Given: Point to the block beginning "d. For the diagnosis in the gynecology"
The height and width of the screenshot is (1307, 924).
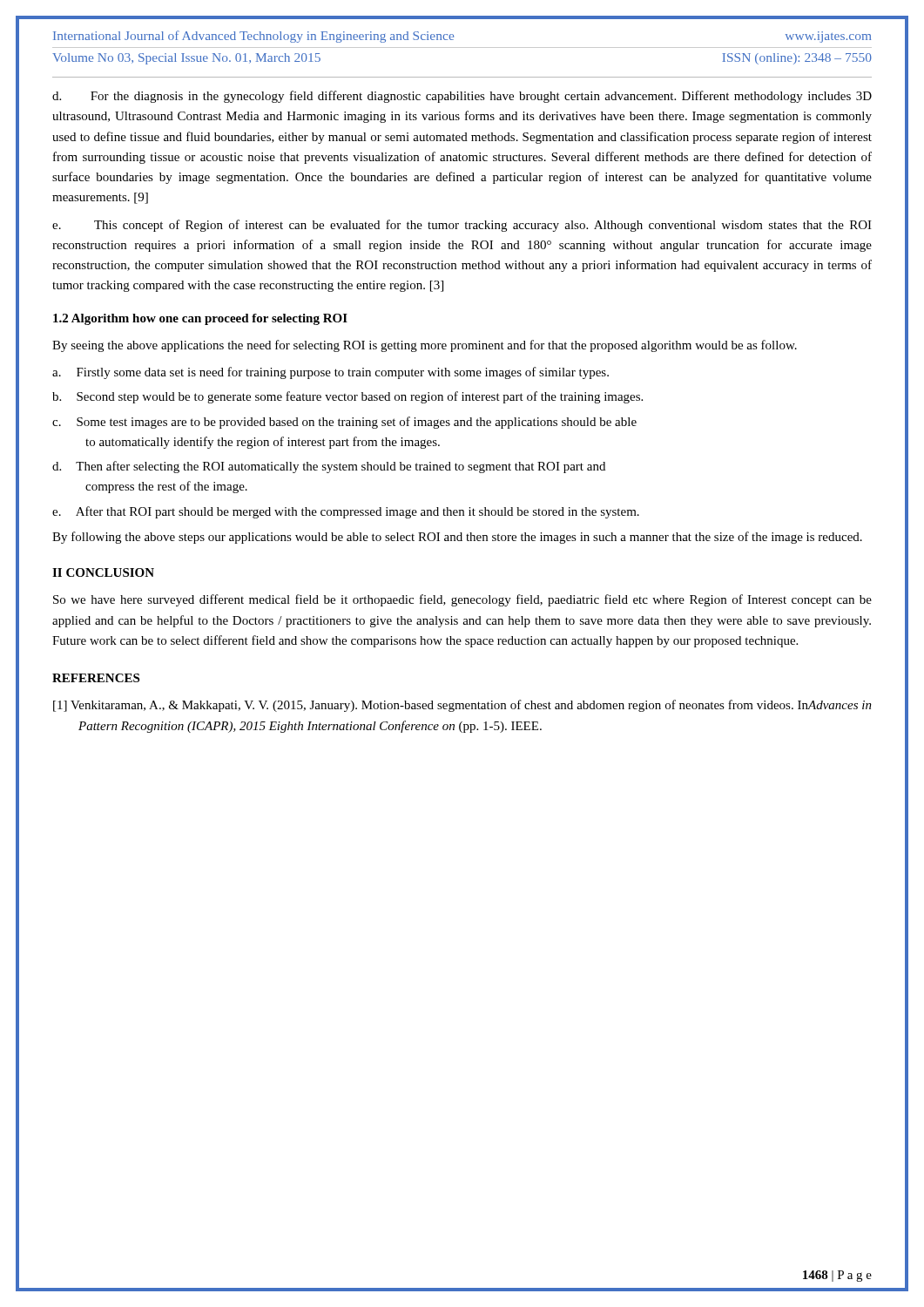Looking at the screenshot, I should [462, 147].
